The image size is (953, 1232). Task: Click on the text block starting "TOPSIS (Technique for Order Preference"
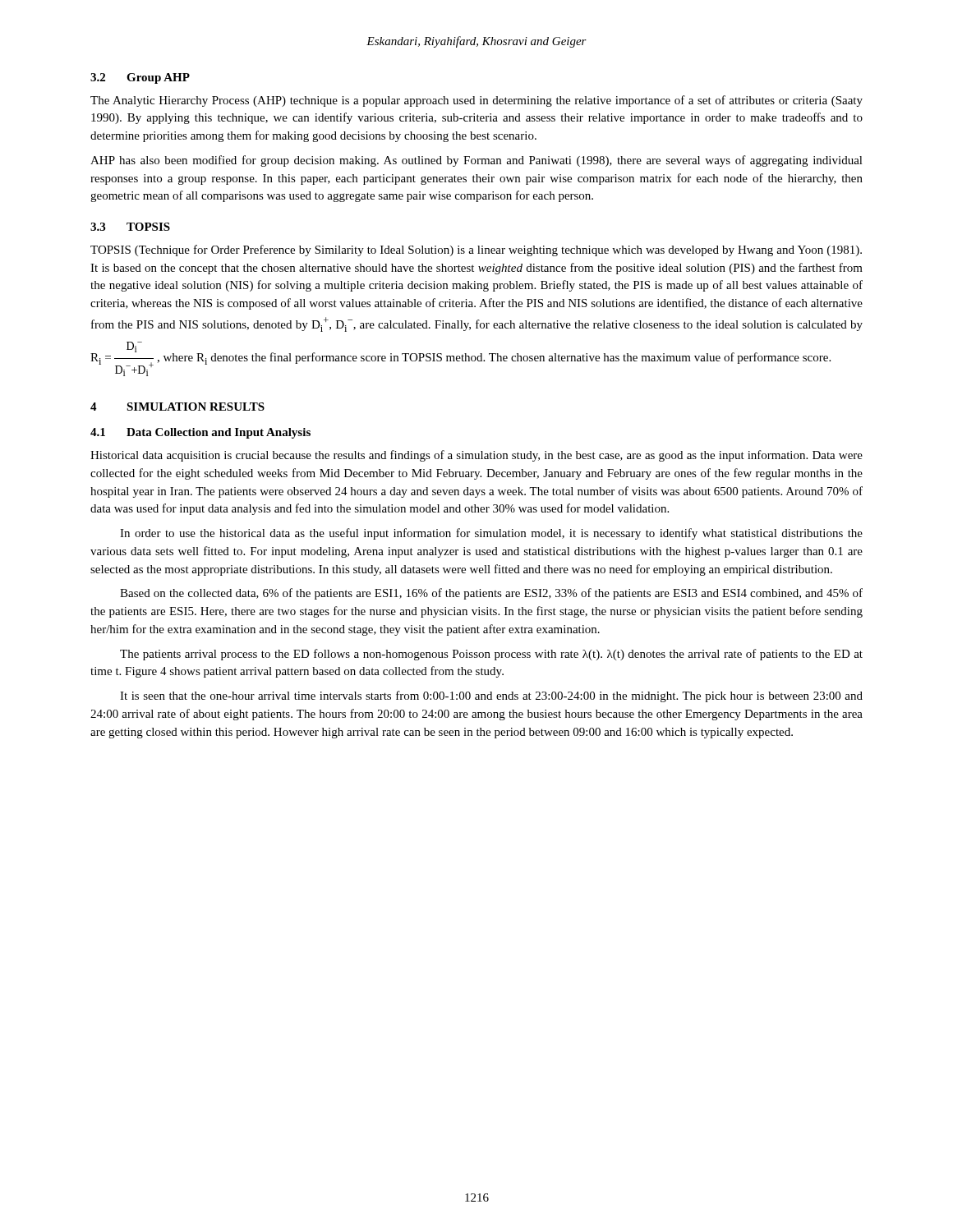[x=476, y=311]
